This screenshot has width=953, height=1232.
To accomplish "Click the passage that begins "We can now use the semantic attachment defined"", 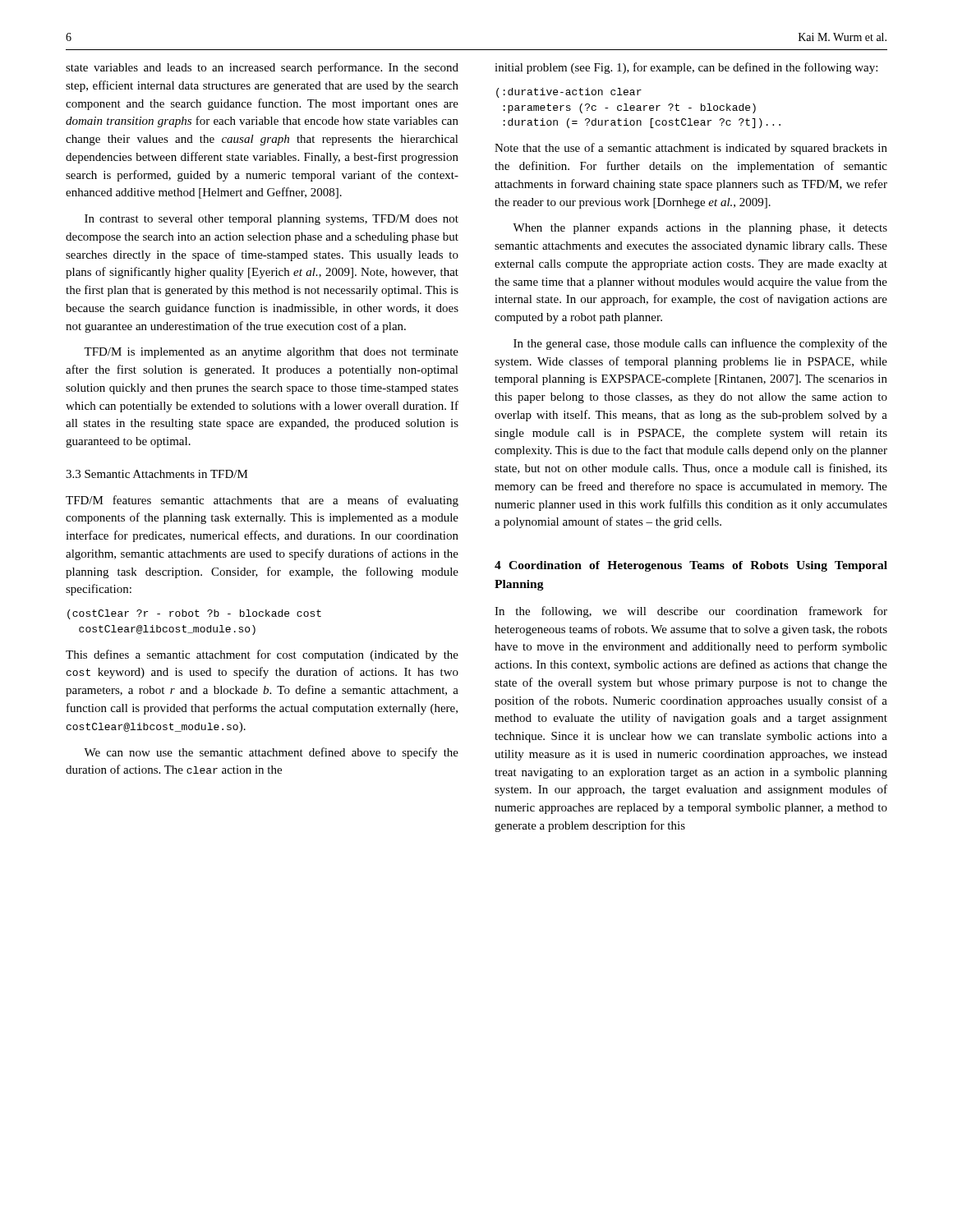I will point(262,762).
